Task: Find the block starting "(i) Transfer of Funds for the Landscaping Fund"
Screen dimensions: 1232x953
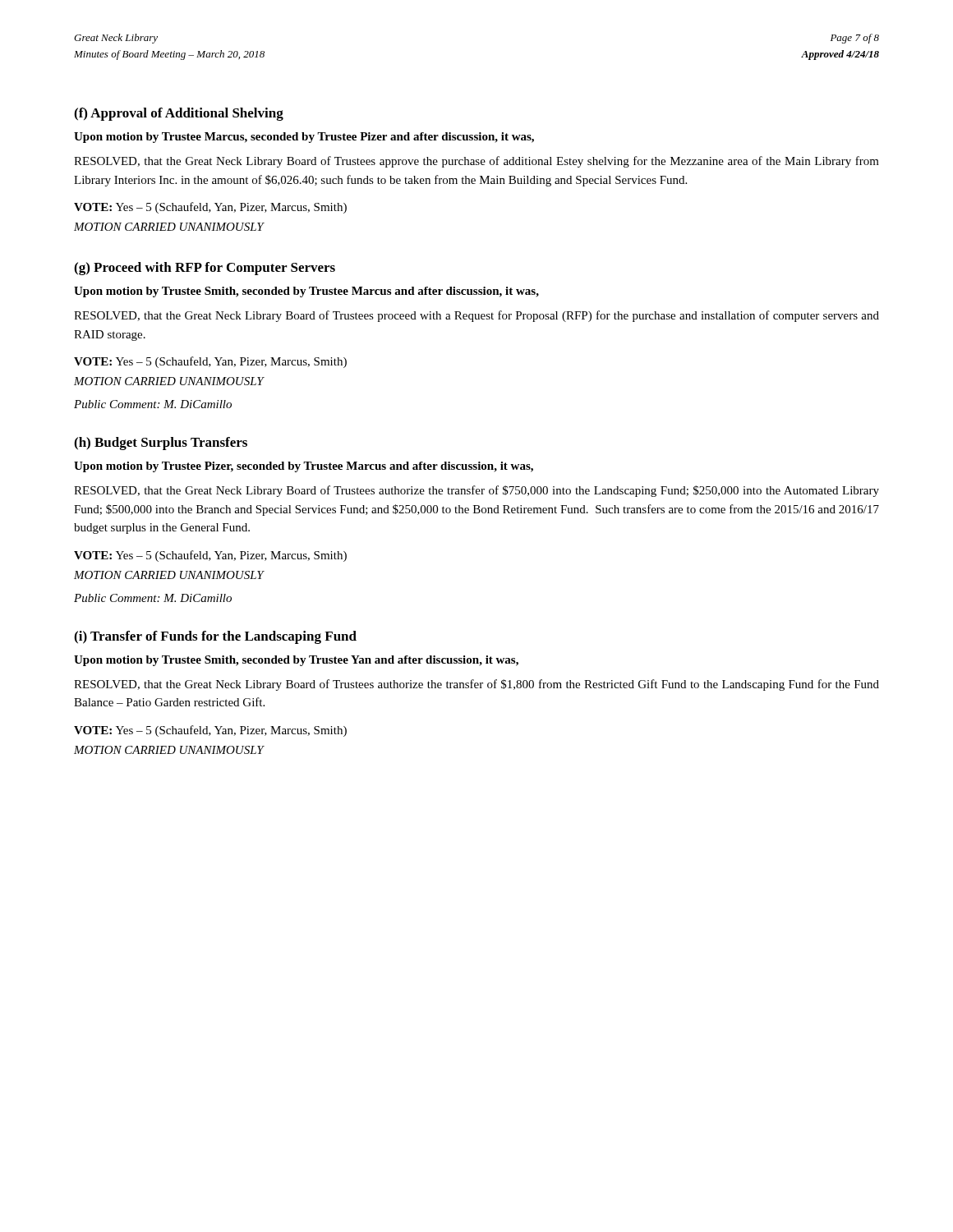Action: click(x=215, y=636)
